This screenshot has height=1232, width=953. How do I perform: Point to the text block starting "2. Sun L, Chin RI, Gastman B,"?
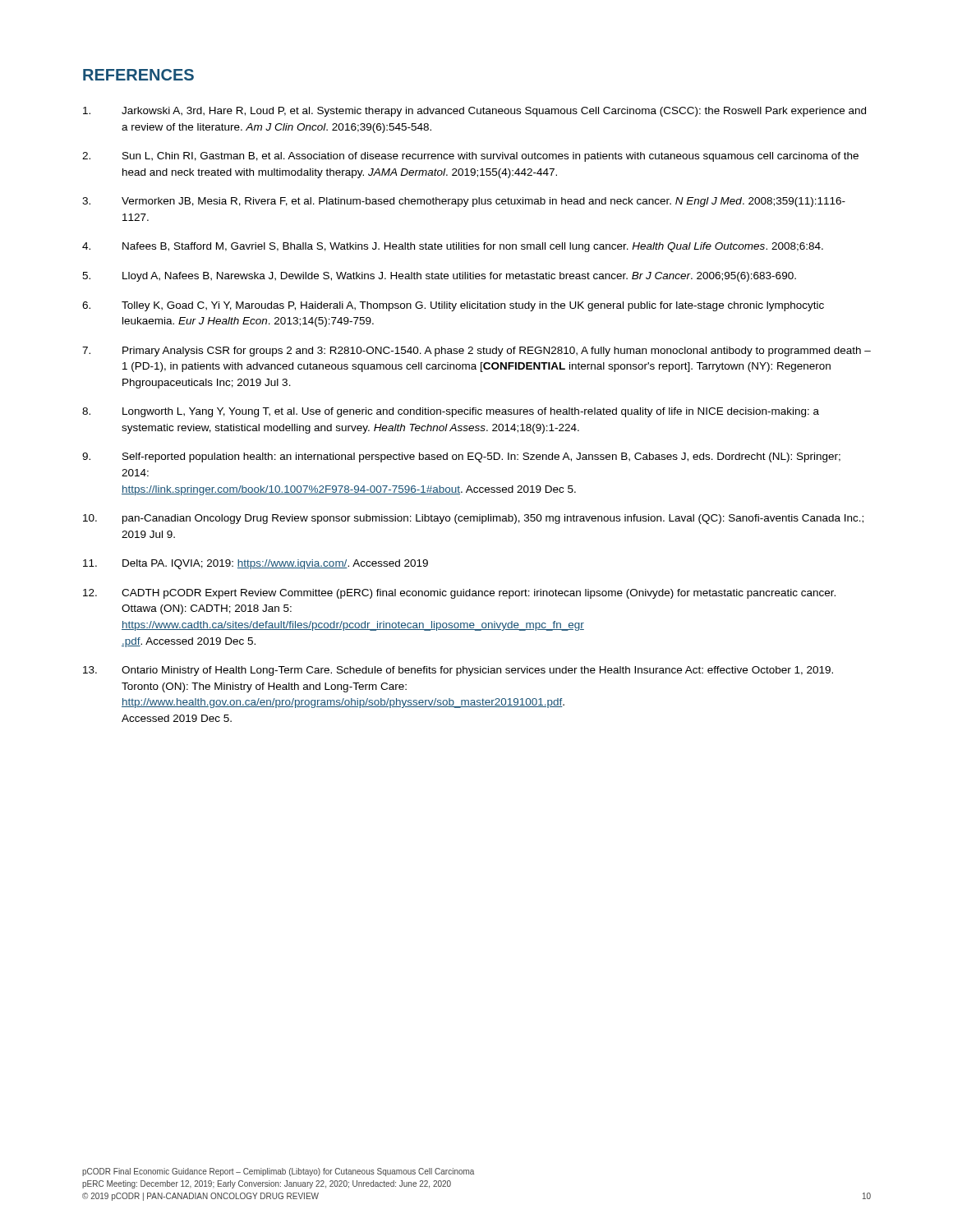coord(476,164)
